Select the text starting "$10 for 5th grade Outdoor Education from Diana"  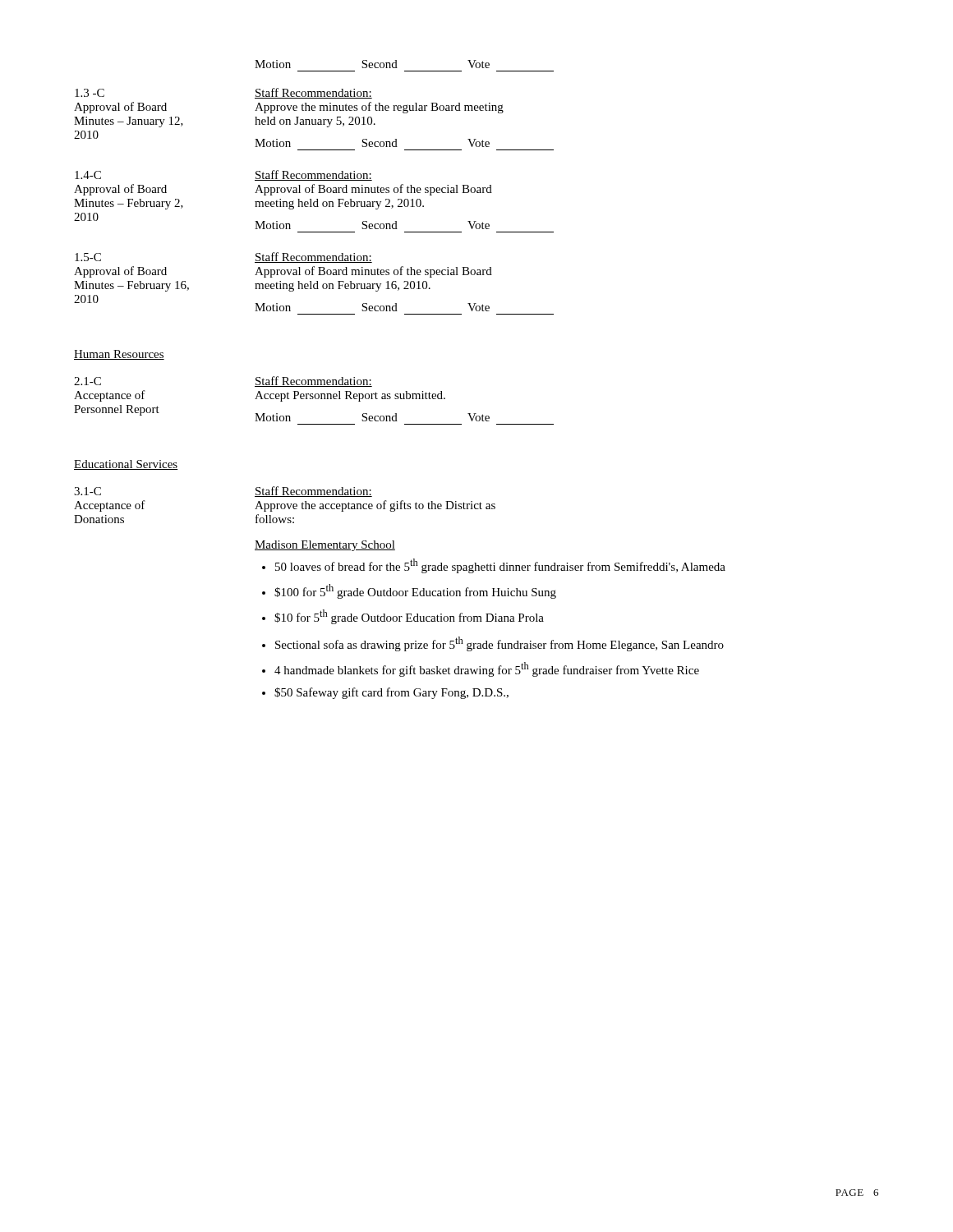[409, 616]
